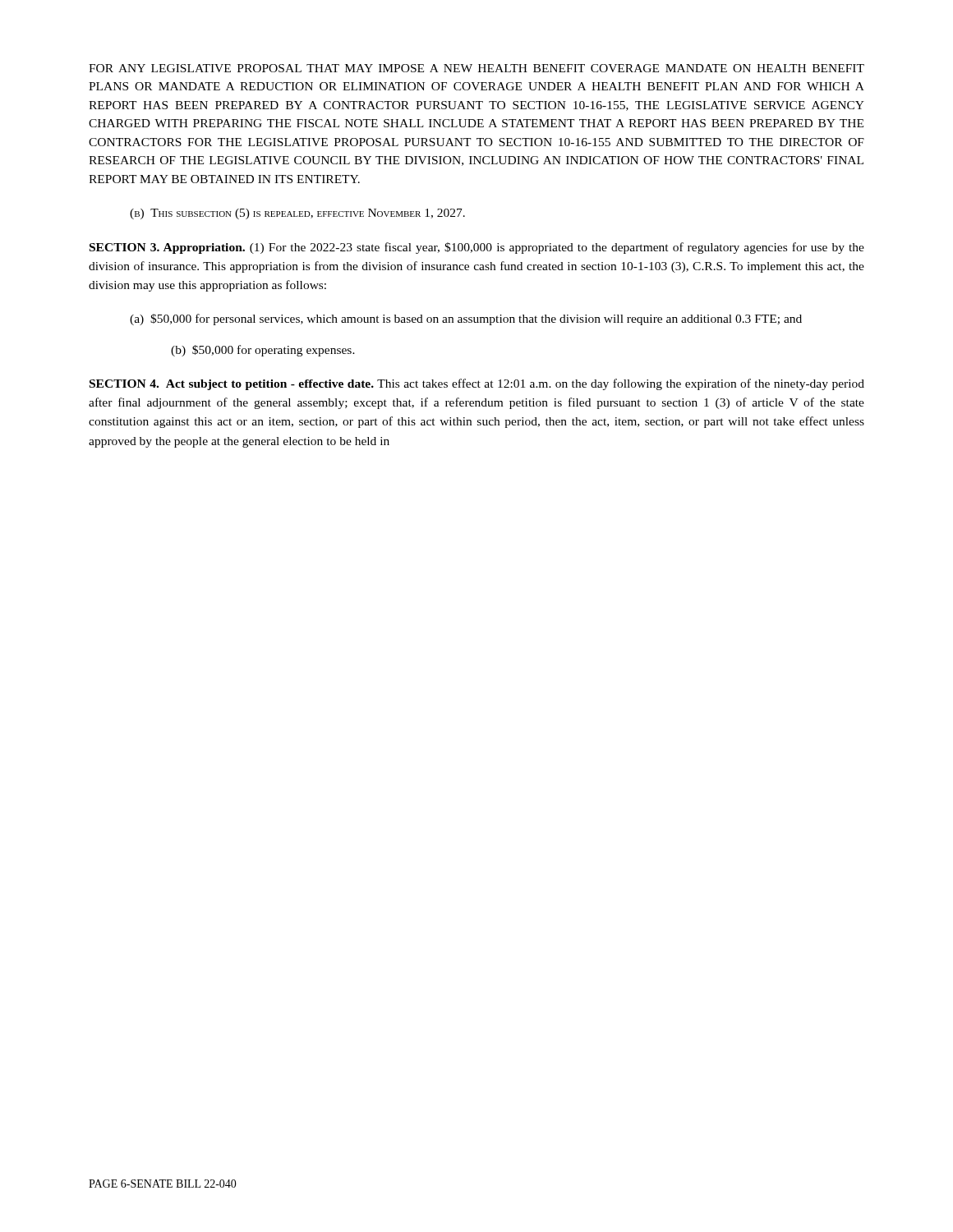Find the block on this page that starts "SECTION 3. Appropriation. (1) For the 2022-23"
Screen dimensions: 1232x953
tap(476, 266)
